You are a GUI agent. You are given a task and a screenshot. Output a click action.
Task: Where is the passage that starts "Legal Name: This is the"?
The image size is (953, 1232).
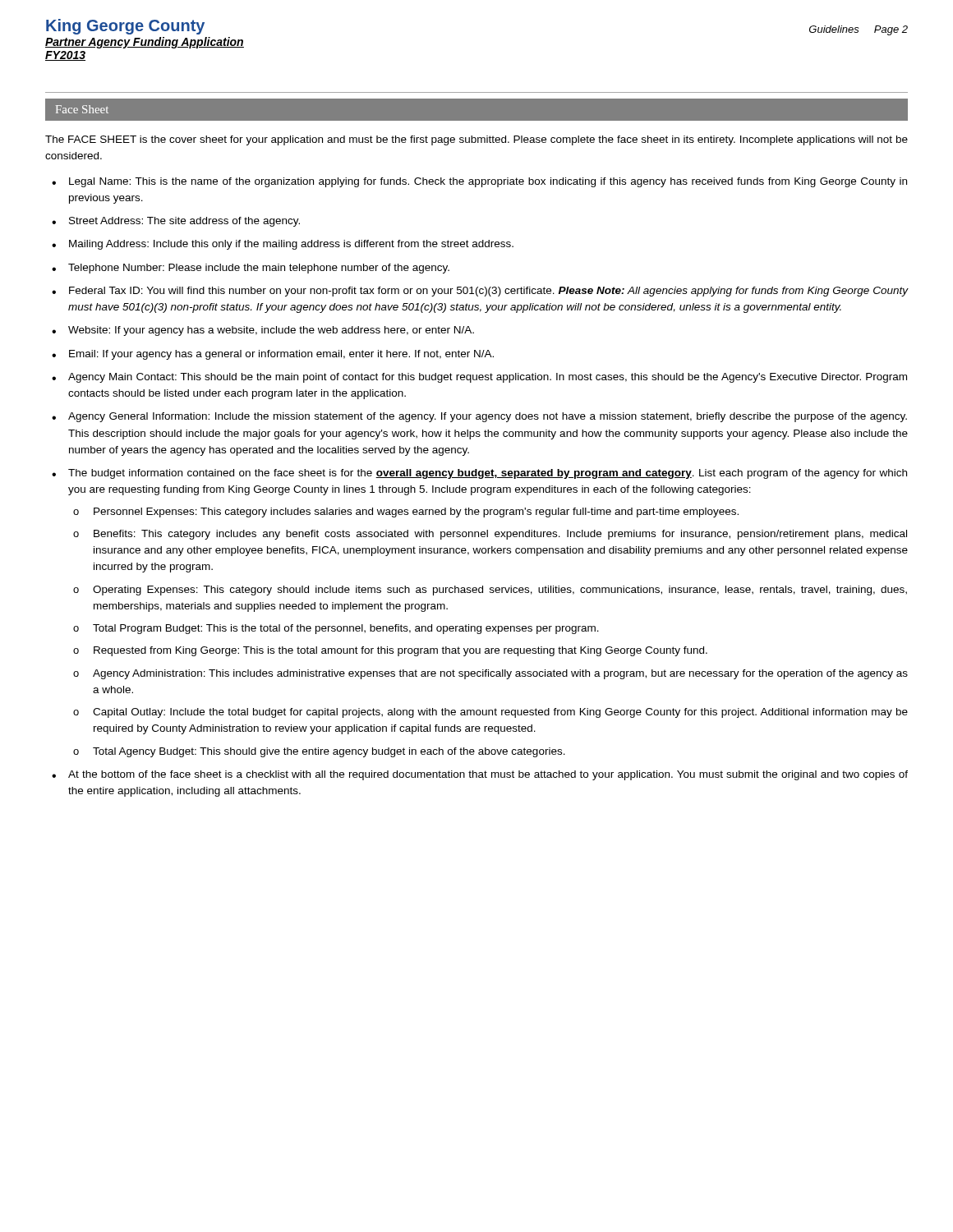point(488,189)
